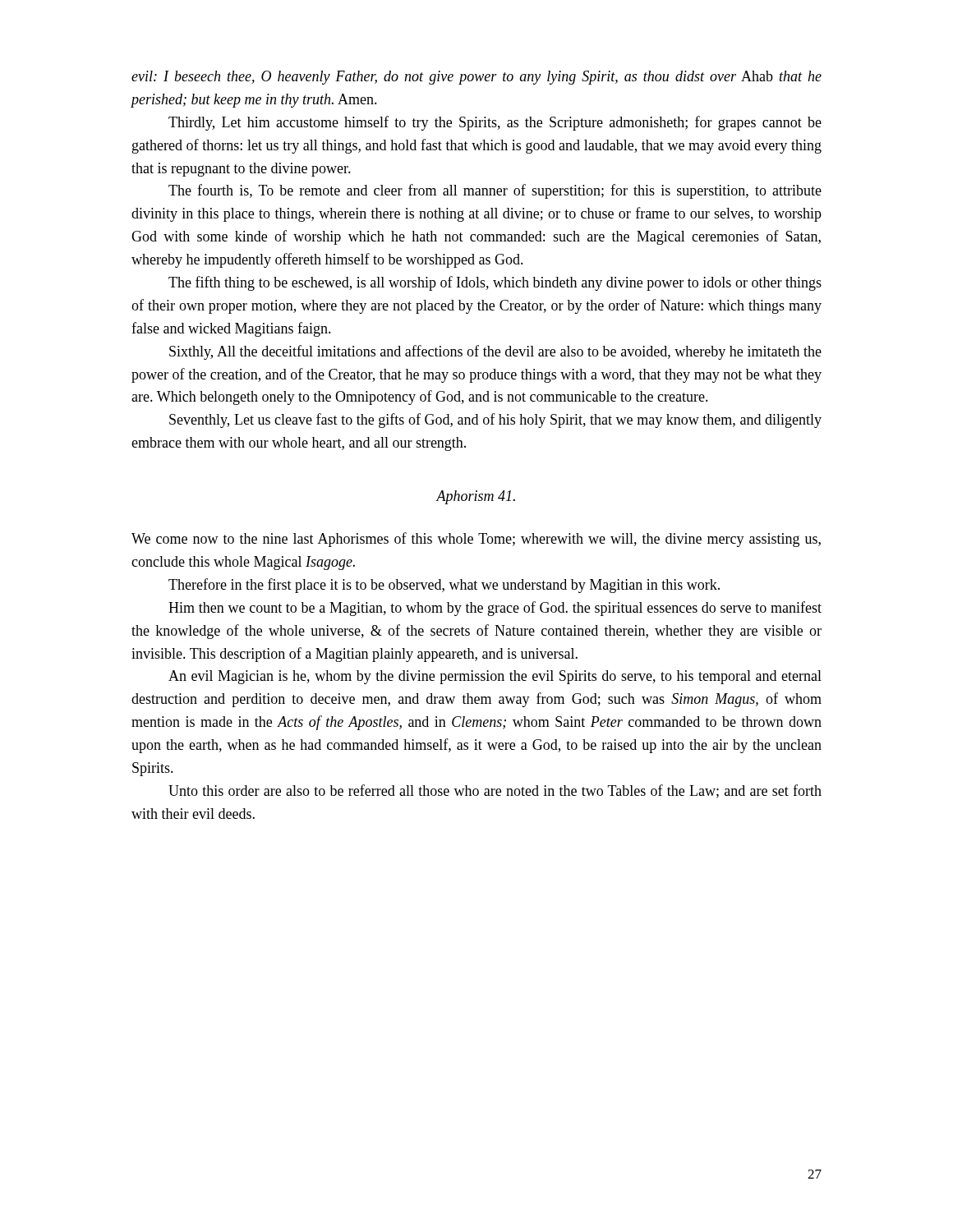Viewport: 953px width, 1232px height.
Task: Select the text block that says "Therefore in the first"
Action: pyautogui.click(x=476, y=585)
